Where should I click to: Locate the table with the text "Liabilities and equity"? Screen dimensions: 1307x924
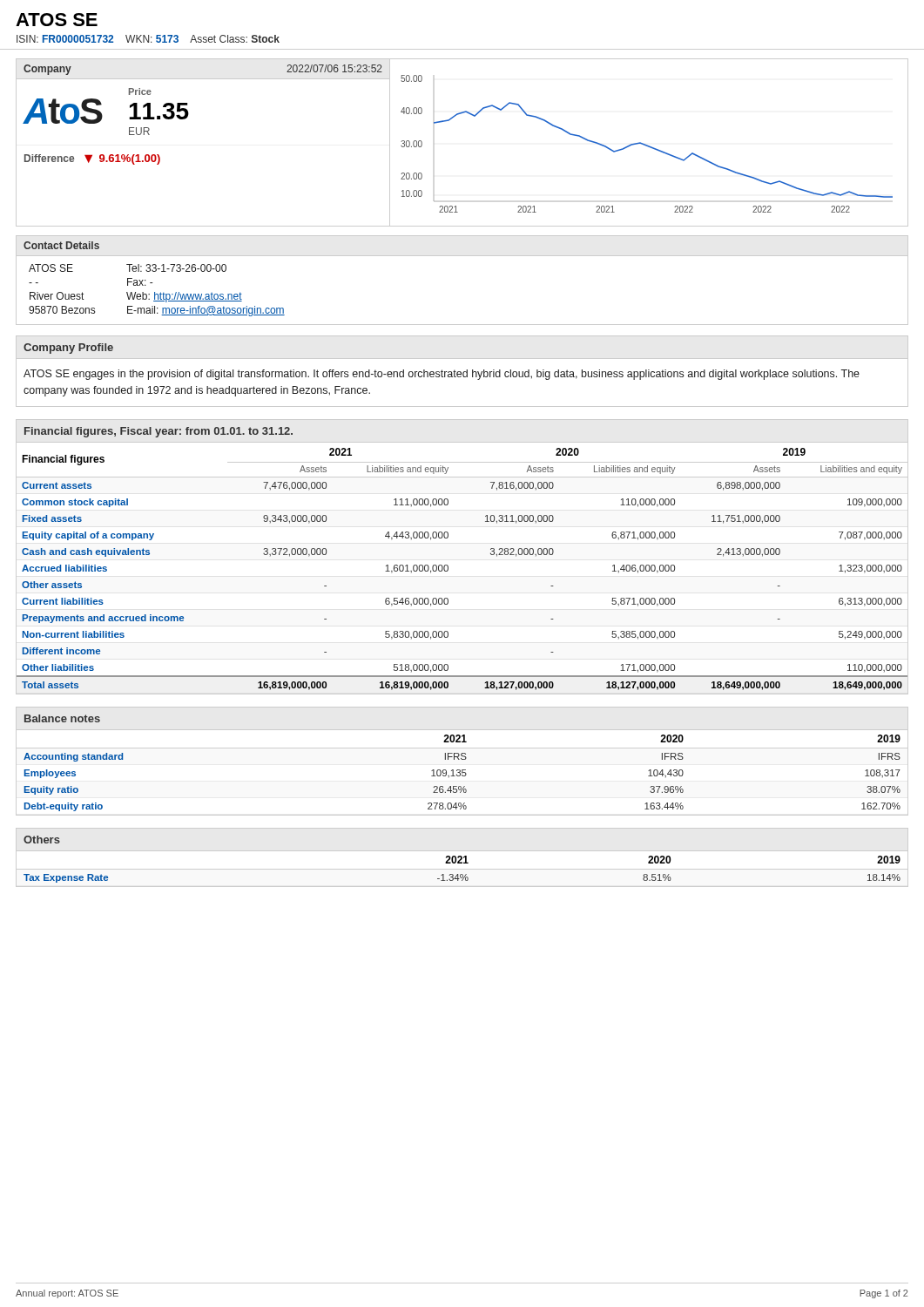pyautogui.click(x=462, y=568)
